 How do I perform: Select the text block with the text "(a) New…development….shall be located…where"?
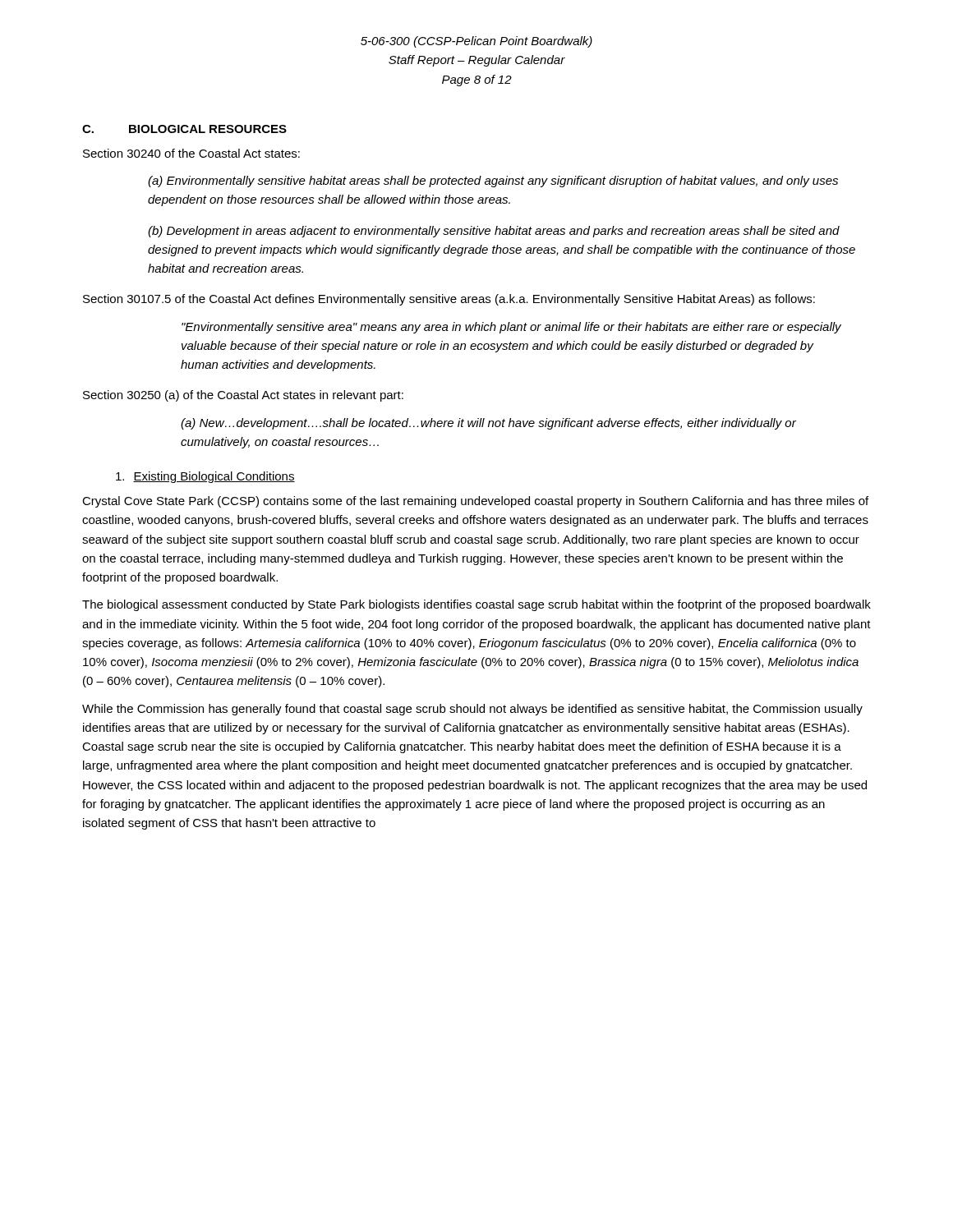(488, 432)
